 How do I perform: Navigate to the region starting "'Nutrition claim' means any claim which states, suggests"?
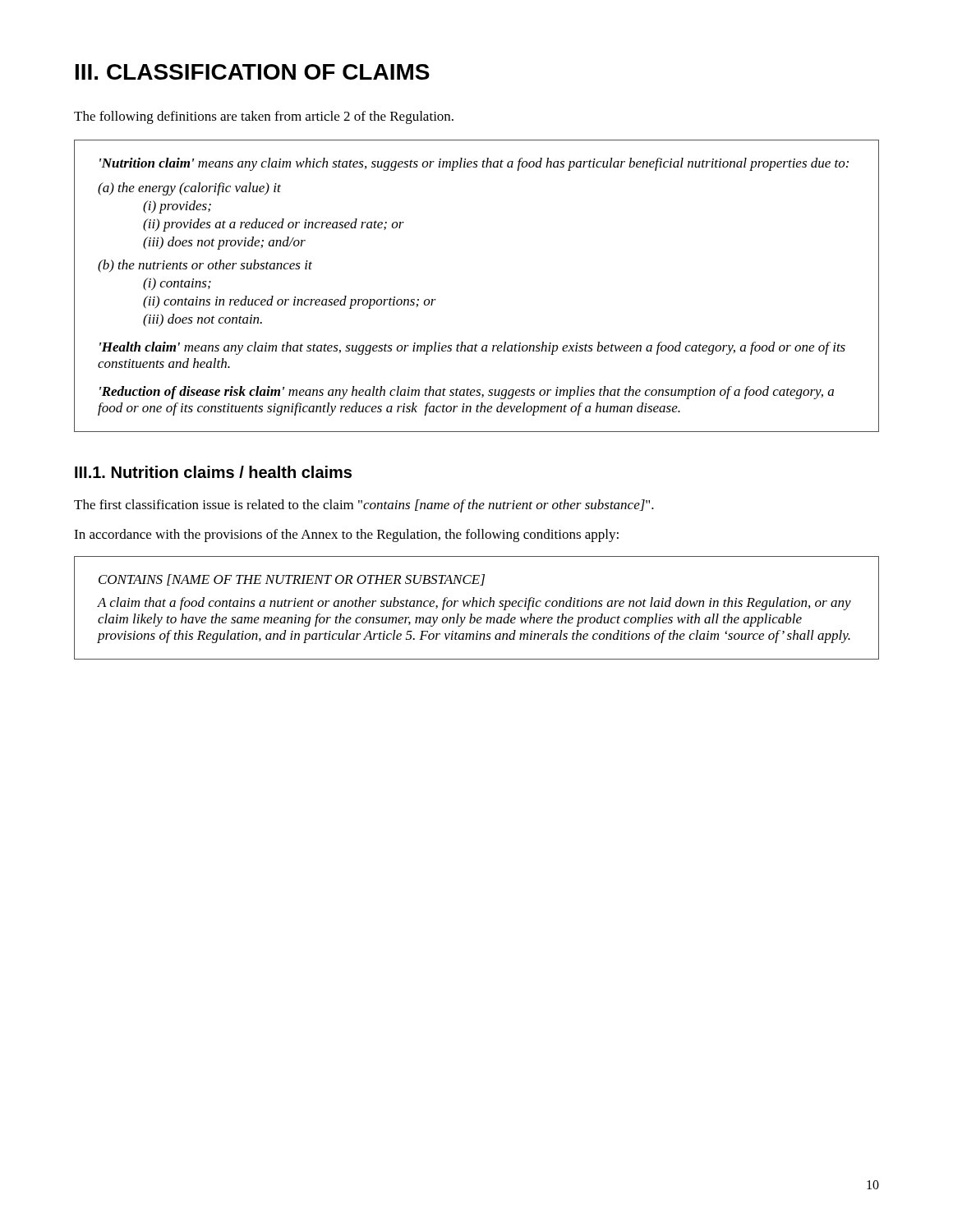(x=474, y=164)
